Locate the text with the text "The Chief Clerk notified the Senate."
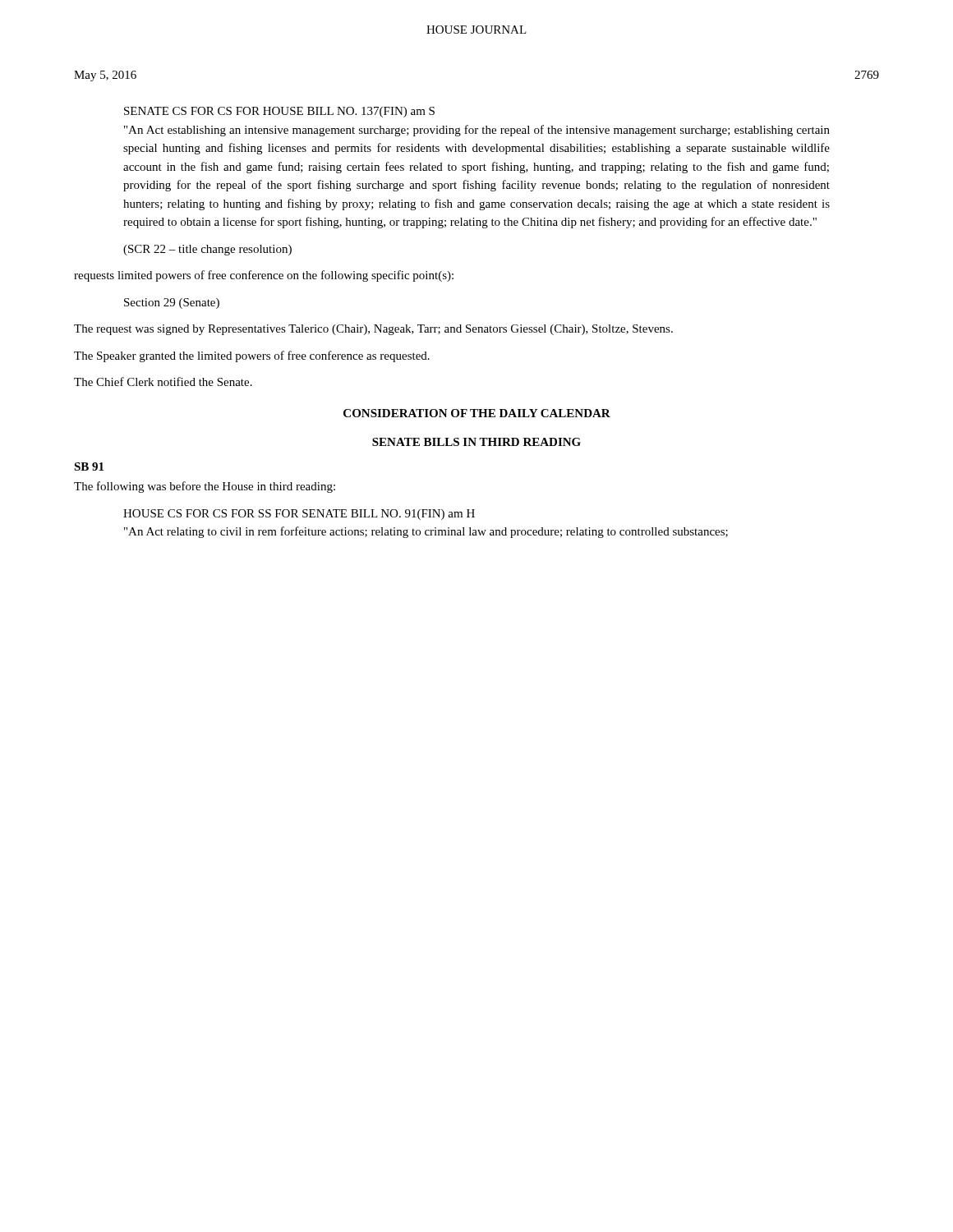The width and height of the screenshot is (953, 1232). tap(163, 382)
